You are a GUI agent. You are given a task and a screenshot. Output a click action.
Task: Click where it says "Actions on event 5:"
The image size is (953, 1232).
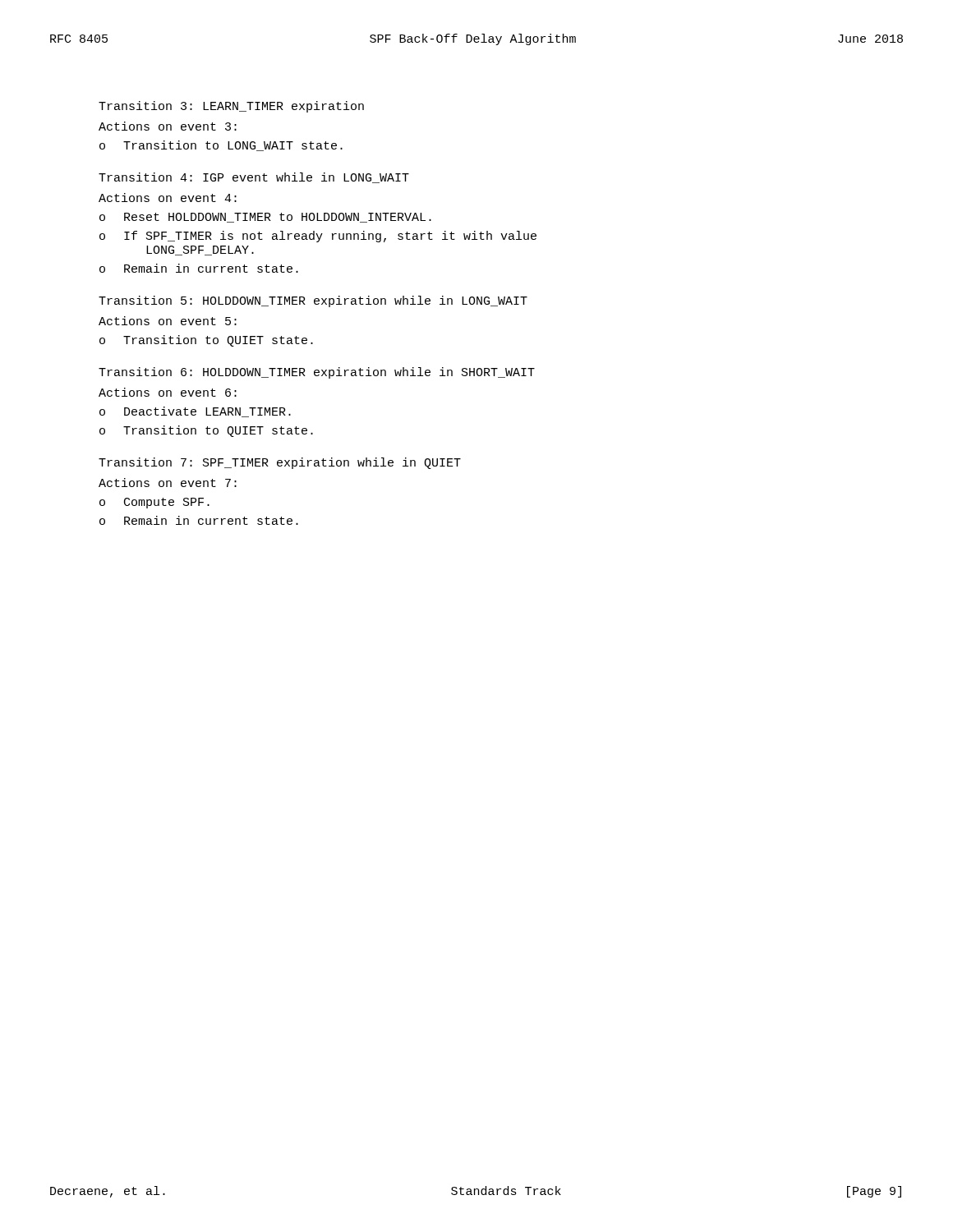pyautogui.click(x=169, y=322)
